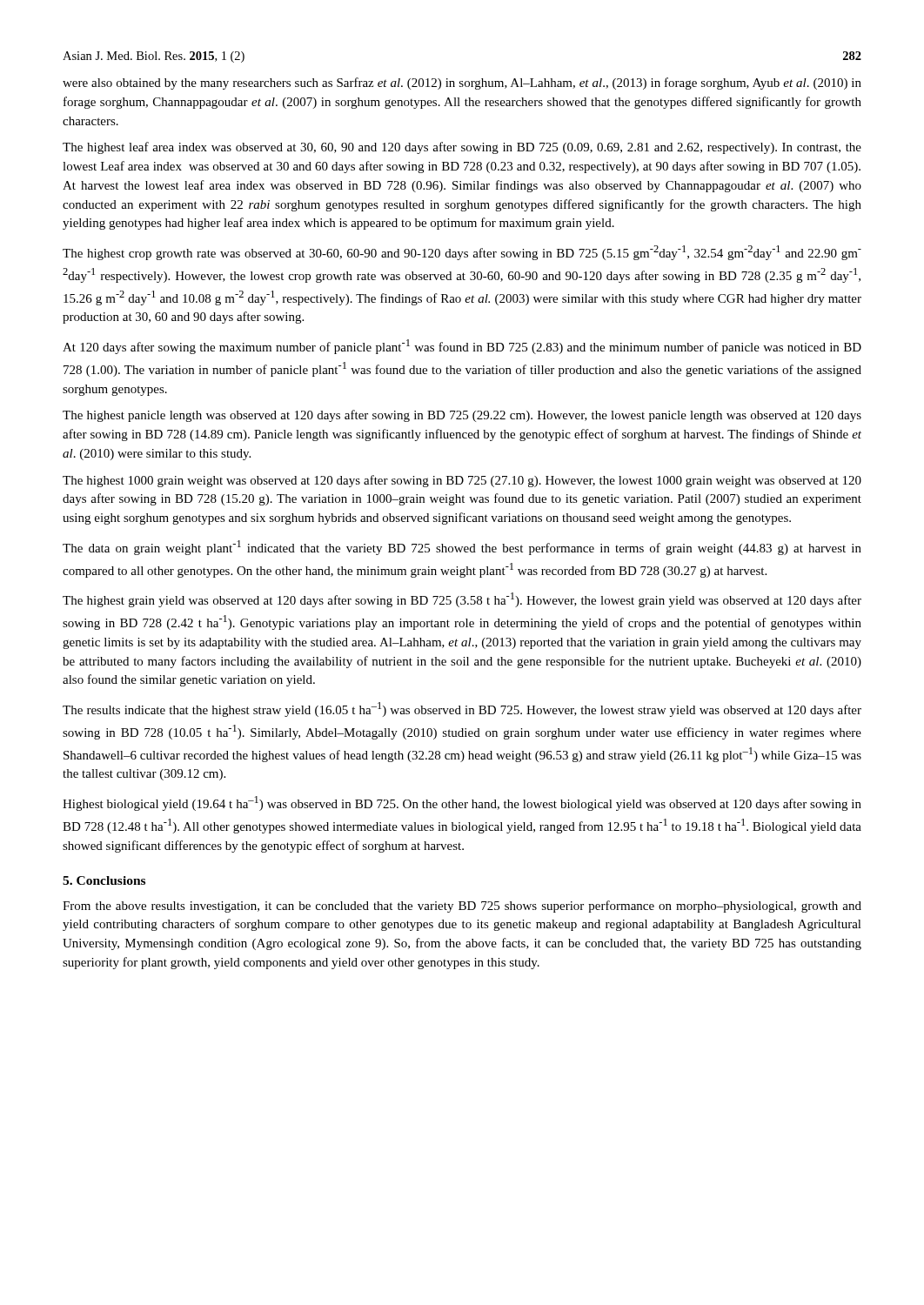Select the section header containing "5. Conclusions"

(104, 880)
